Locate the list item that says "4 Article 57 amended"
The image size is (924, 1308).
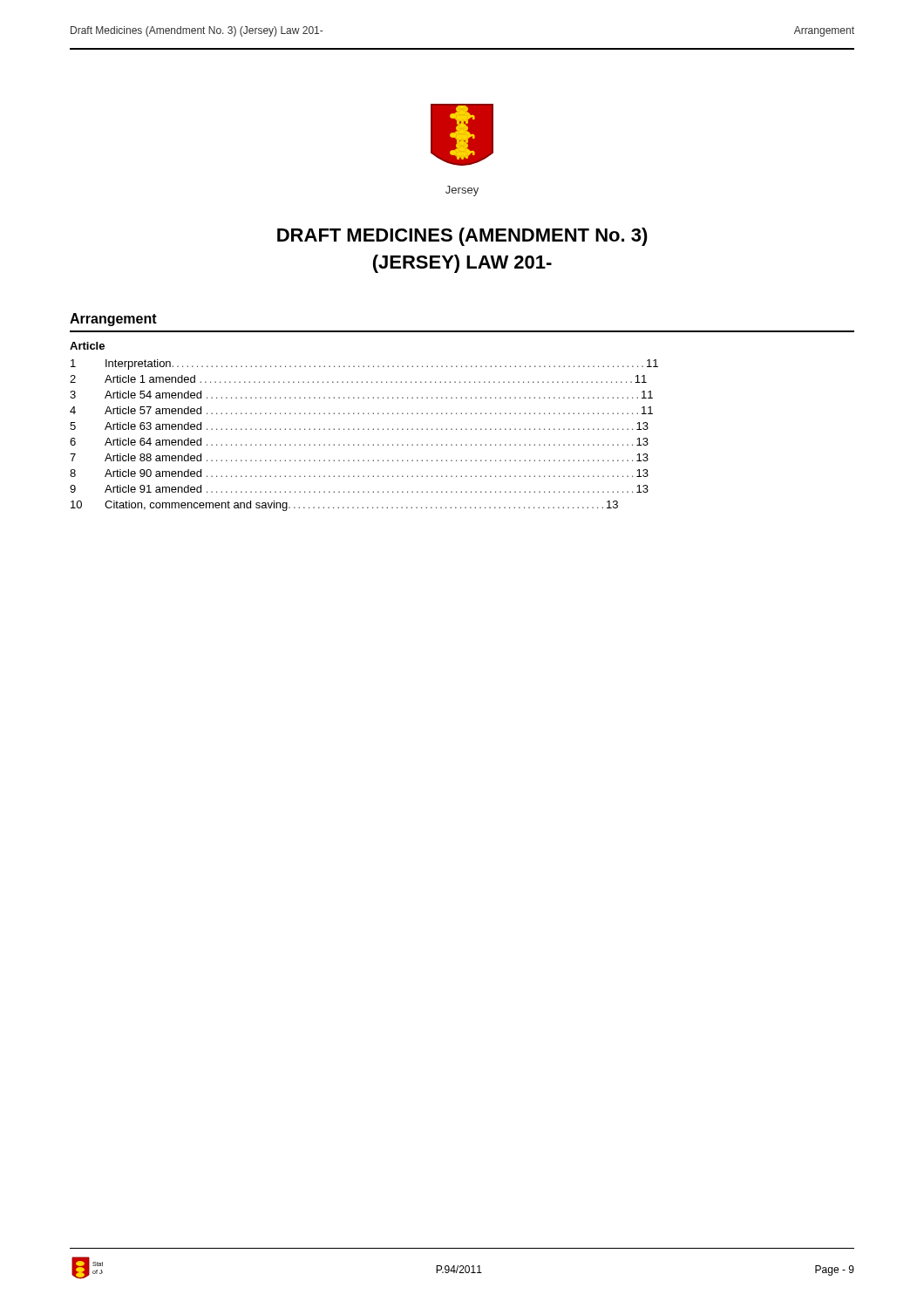462,410
